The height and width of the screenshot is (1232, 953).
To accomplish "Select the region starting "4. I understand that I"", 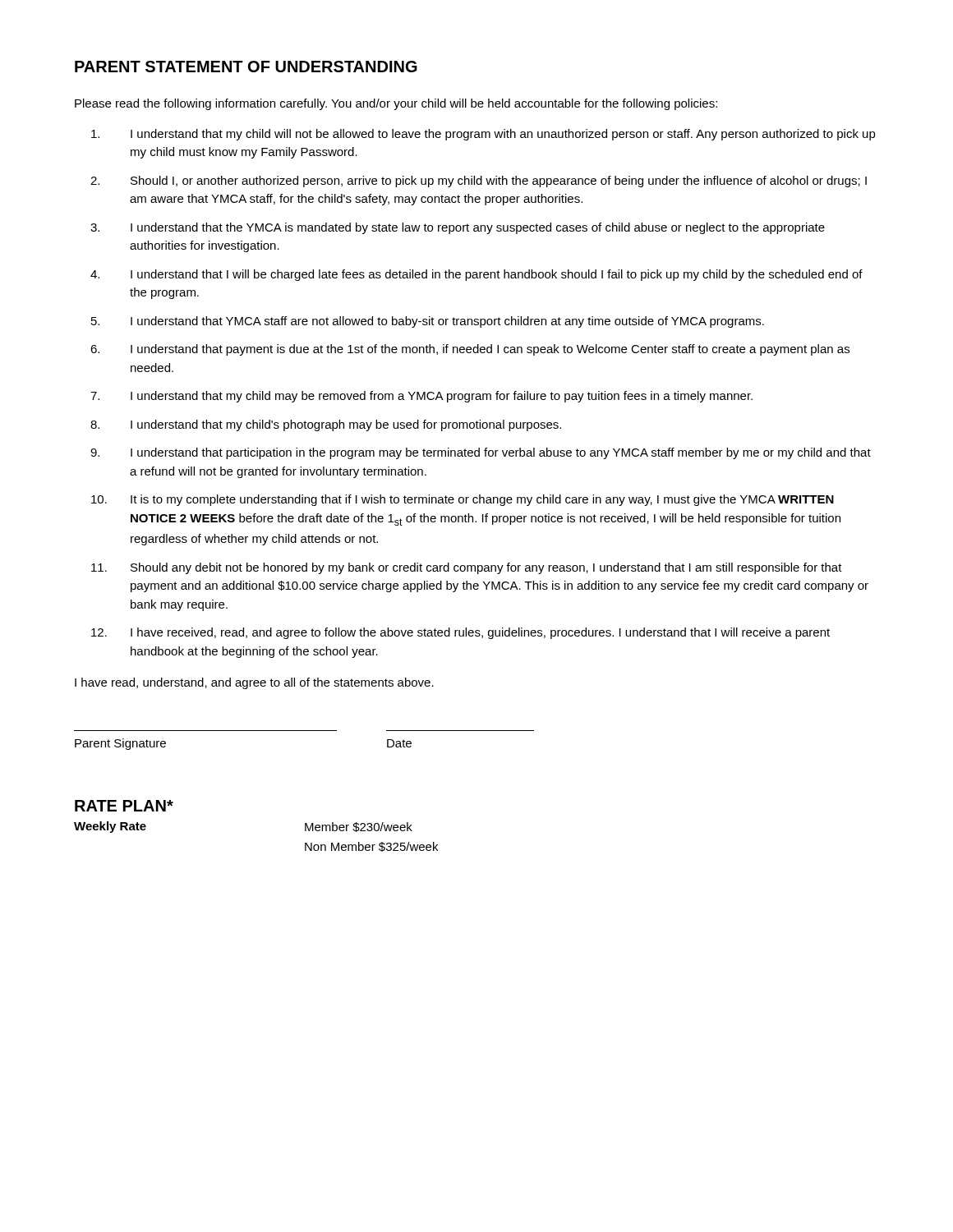I will (x=476, y=283).
